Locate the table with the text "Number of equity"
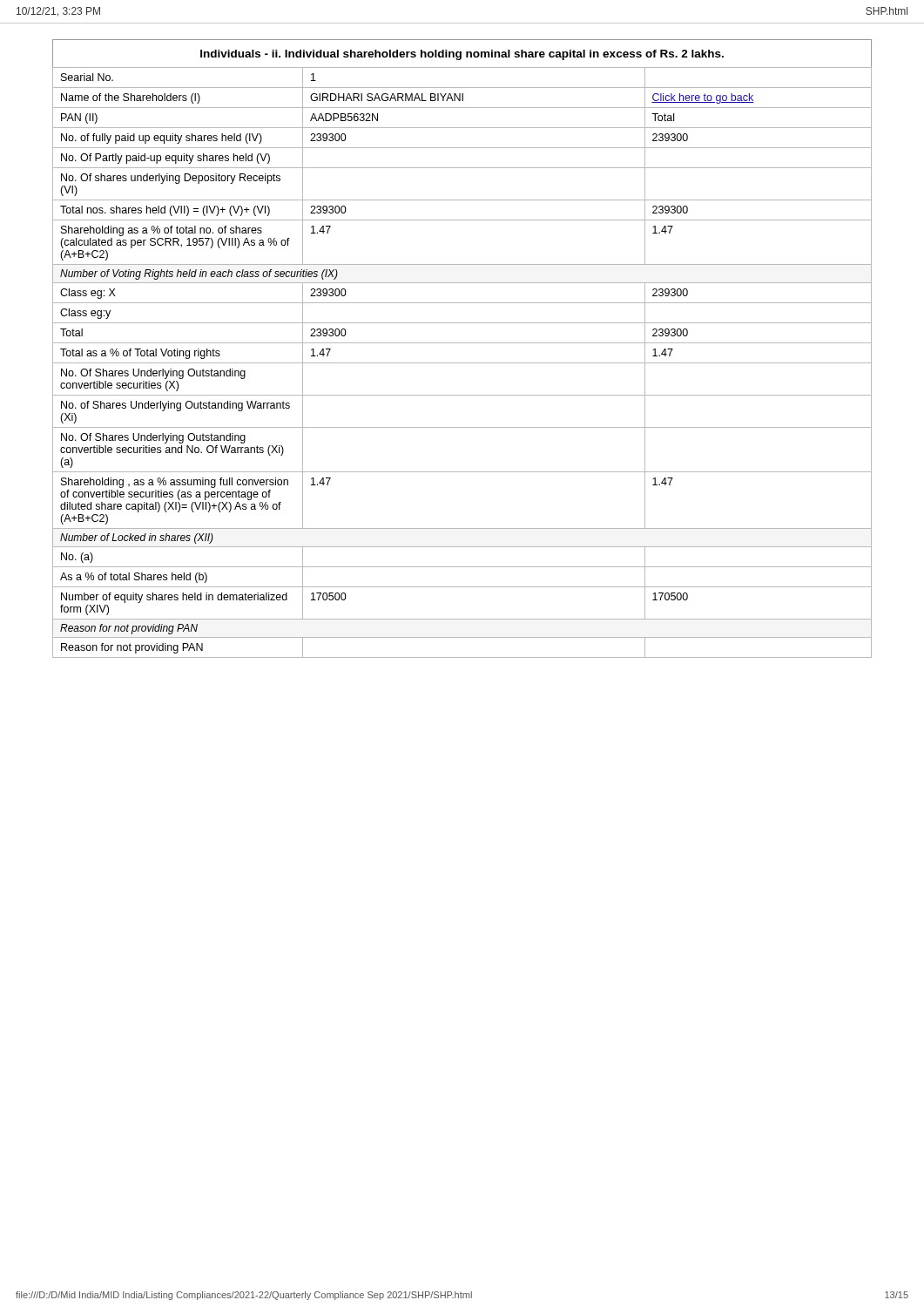Screen dimensions: 1307x924 coord(462,349)
